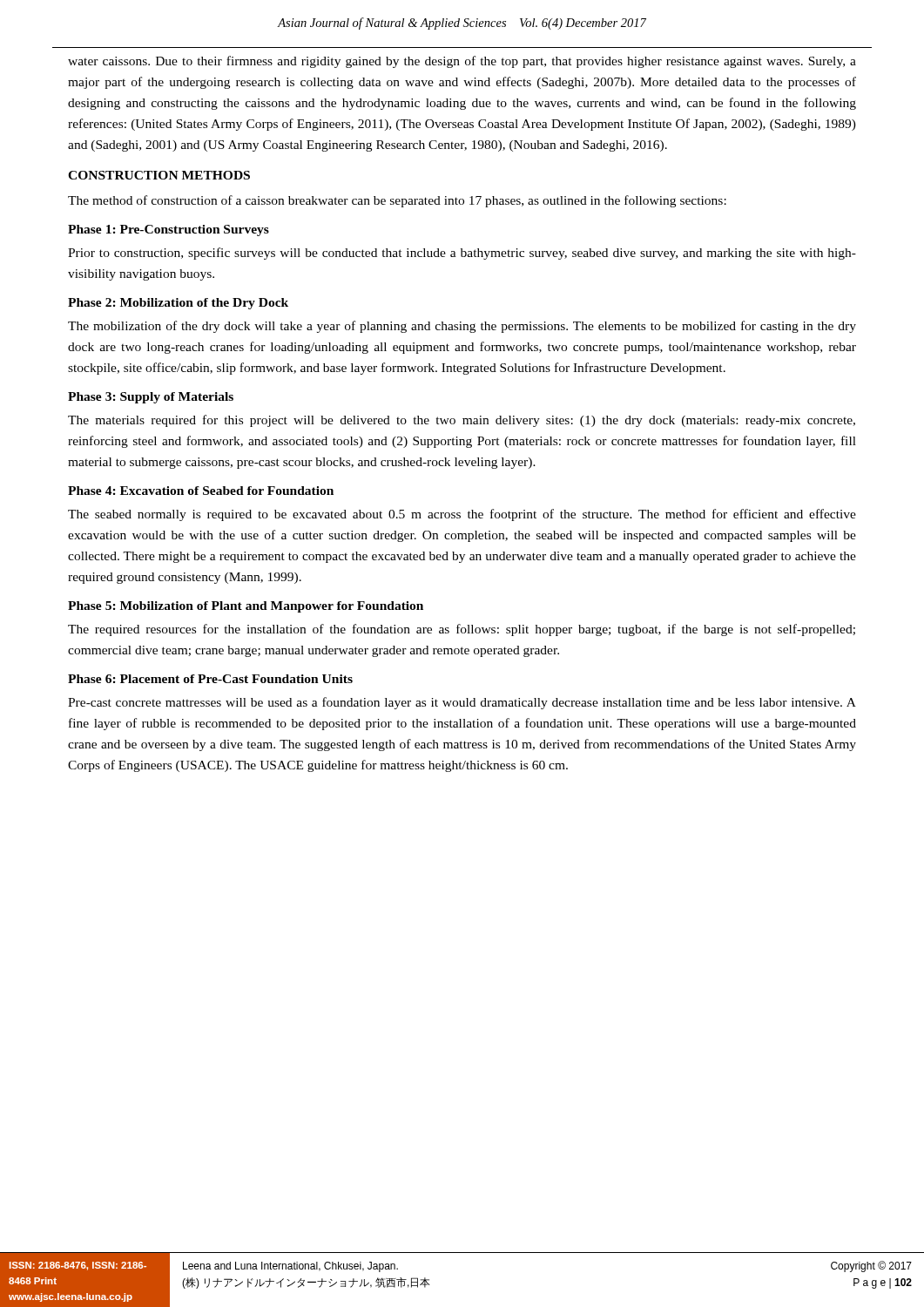Select the text block starting "Phase 6: Placement of Pre-Cast Foundation"
This screenshot has width=924, height=1307.
tap(210, 679)
